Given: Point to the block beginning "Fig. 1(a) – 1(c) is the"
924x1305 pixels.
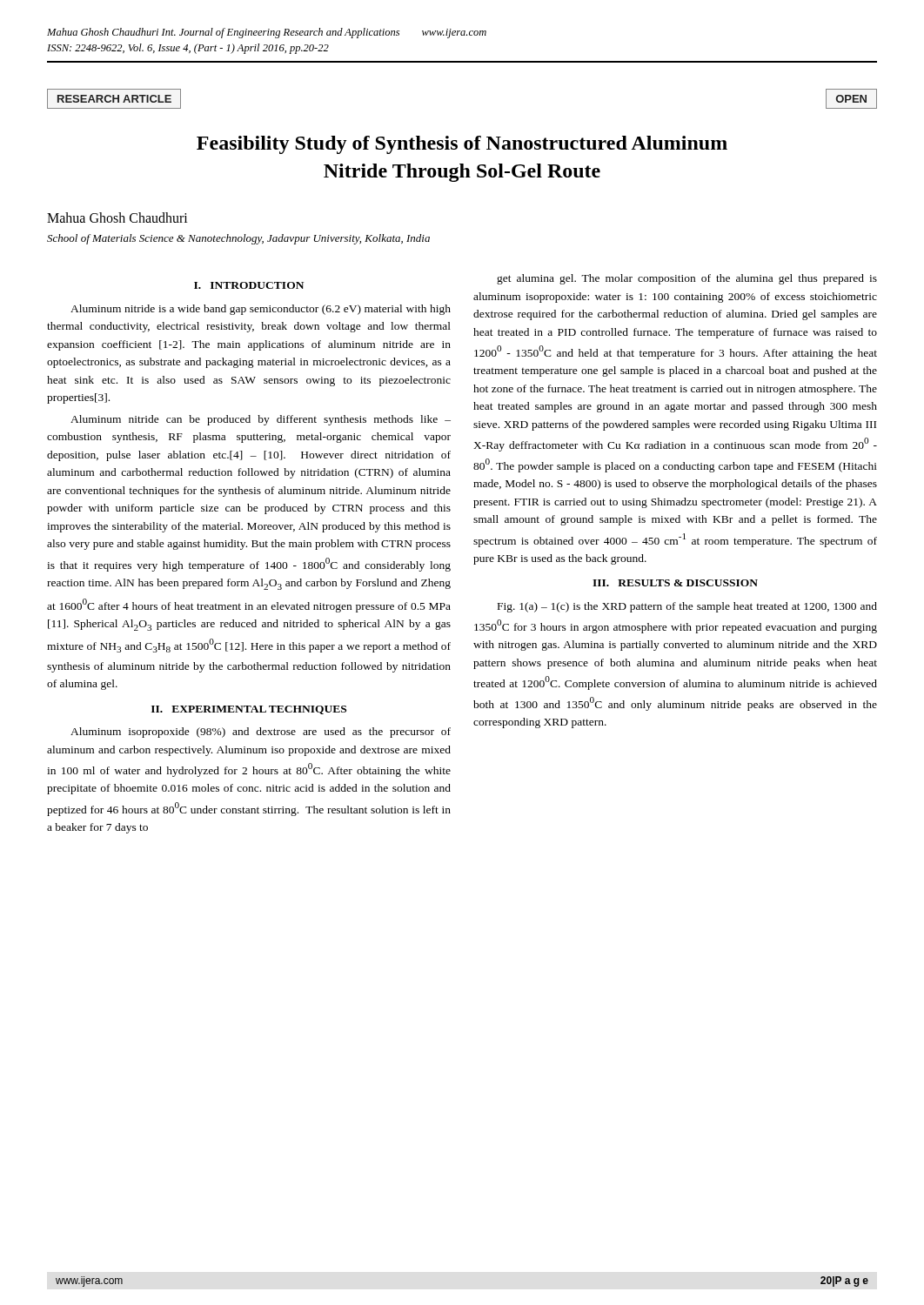Looking at the screenshot, I should pyautogui.click(x=675, y=665).
